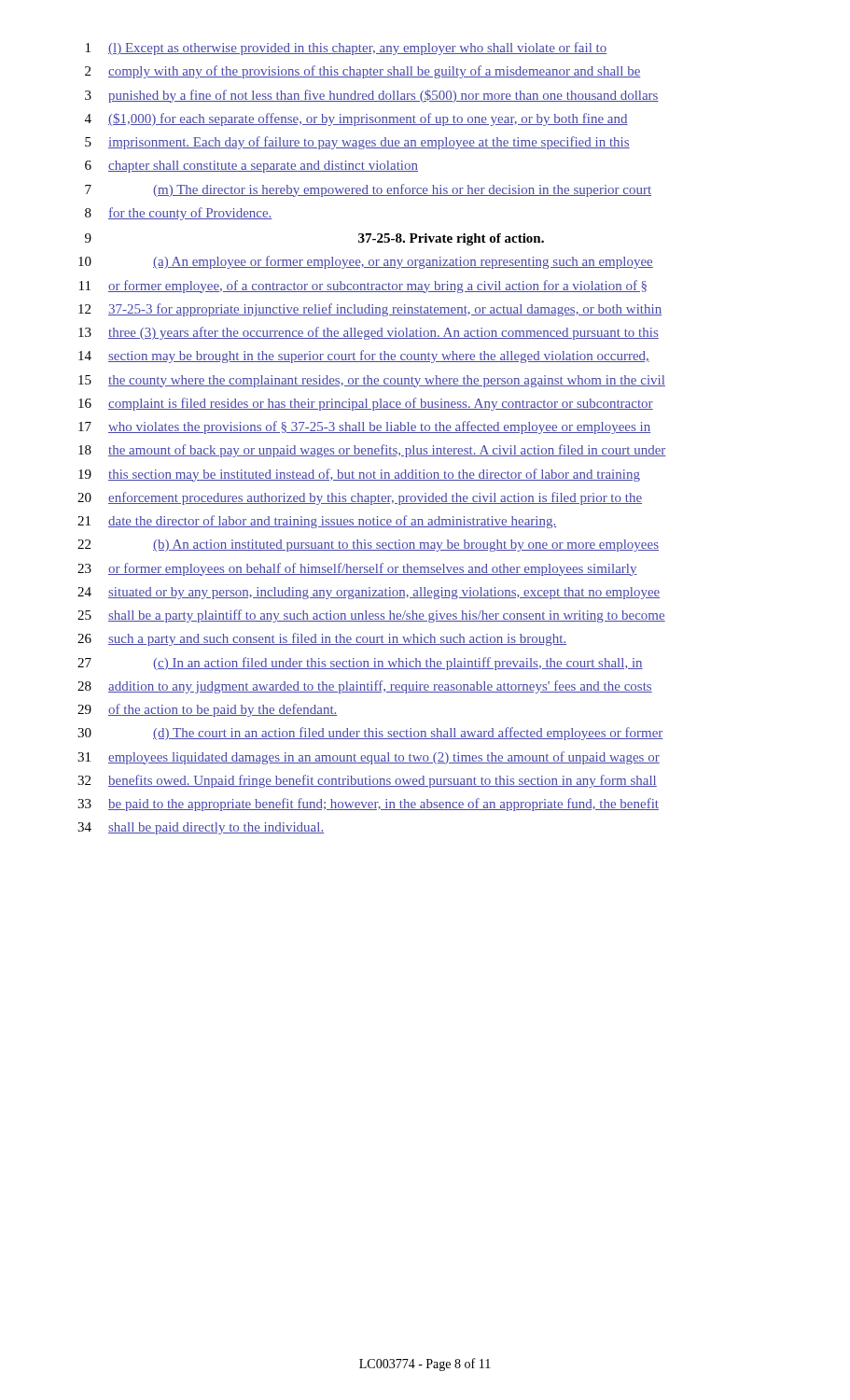
Task: Find the section header
Action: click(425, 239)
